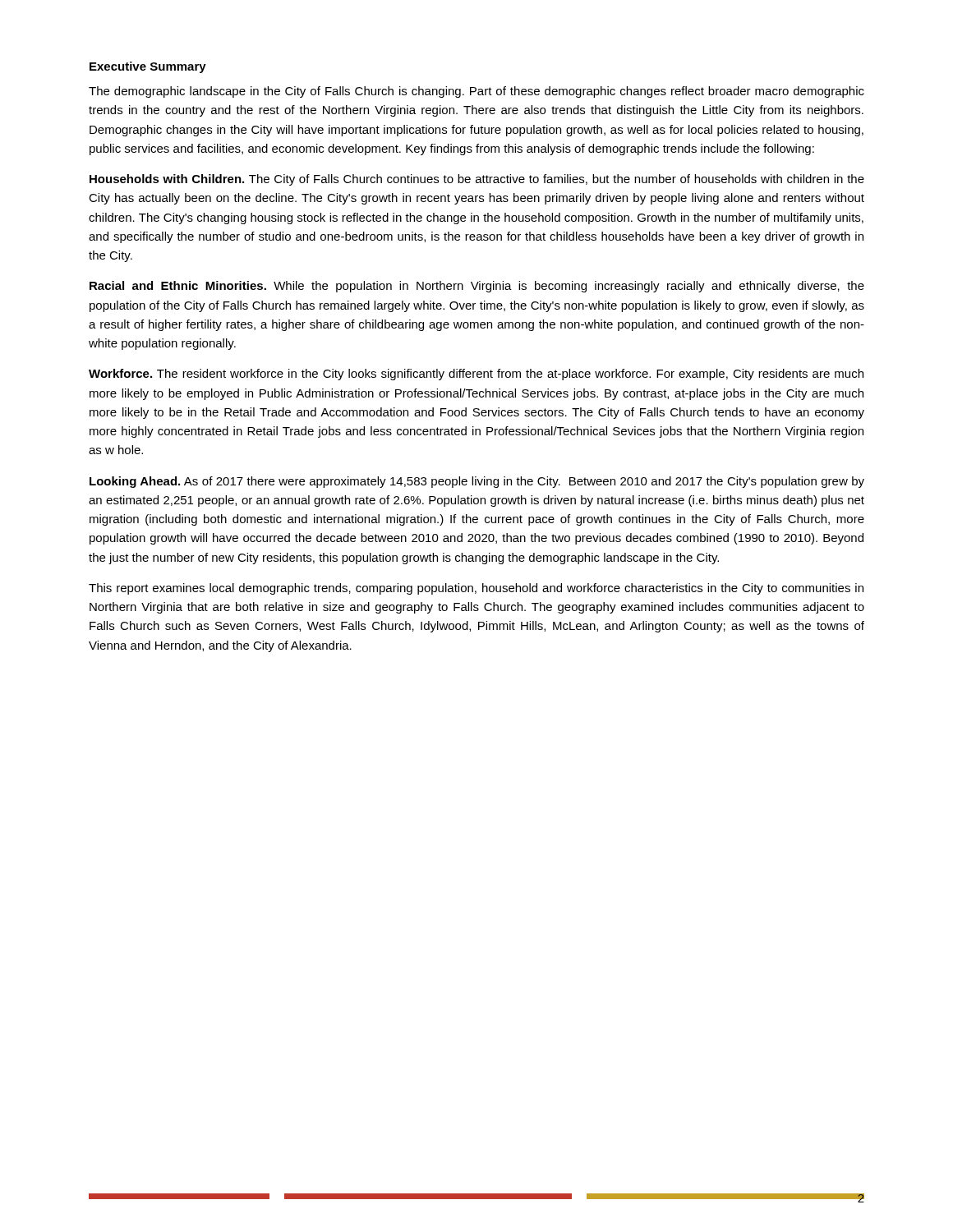Locate the text block containing "This report examines local demographic trends, comparing population,"
The width and height of the screenshot is (953, 1232).
pyautogui.click(x=476, y=616)
